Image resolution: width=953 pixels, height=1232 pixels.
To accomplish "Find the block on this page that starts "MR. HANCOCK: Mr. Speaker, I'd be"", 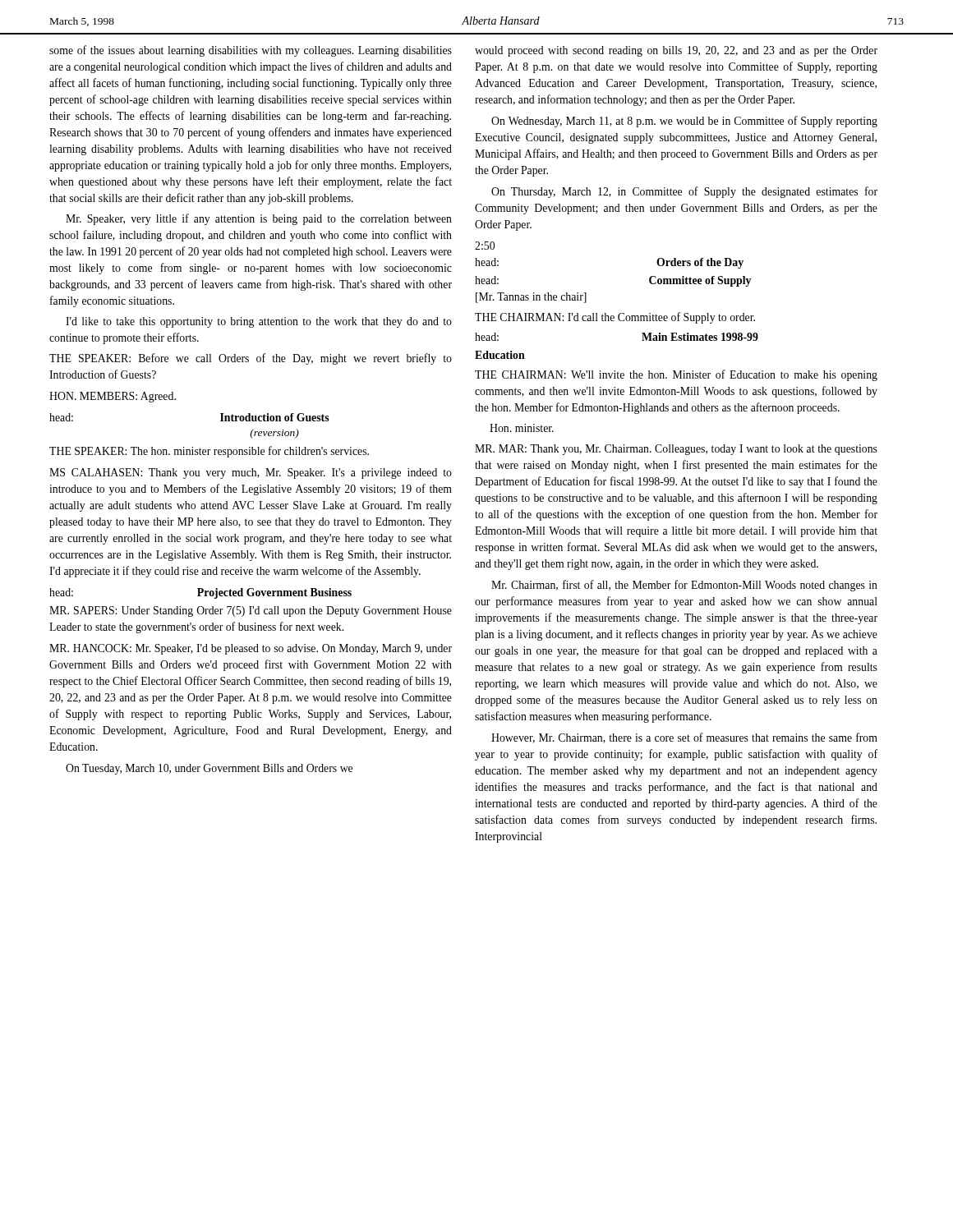I will click(x=251, y=698).
